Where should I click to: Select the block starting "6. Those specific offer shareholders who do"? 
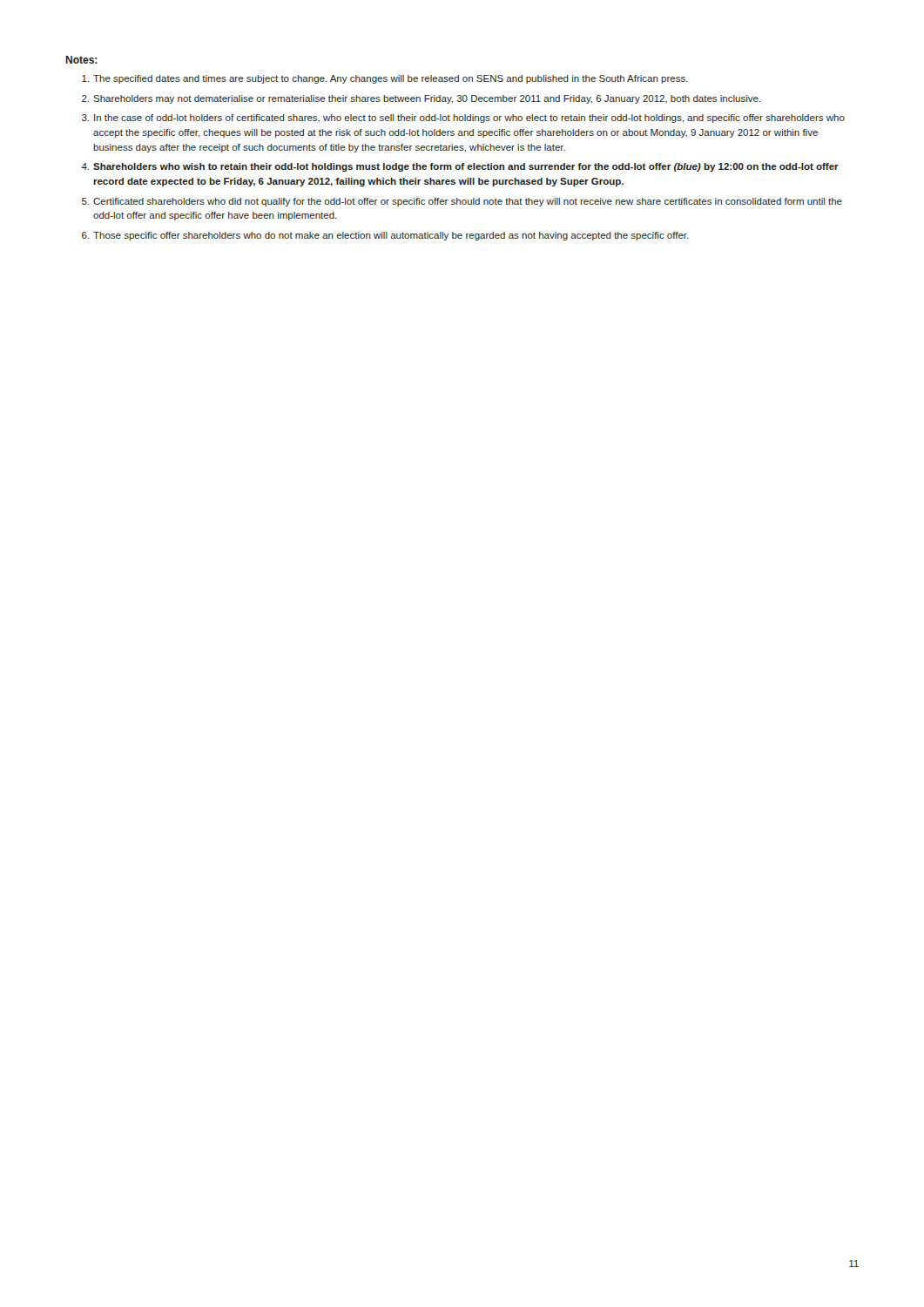462,236
